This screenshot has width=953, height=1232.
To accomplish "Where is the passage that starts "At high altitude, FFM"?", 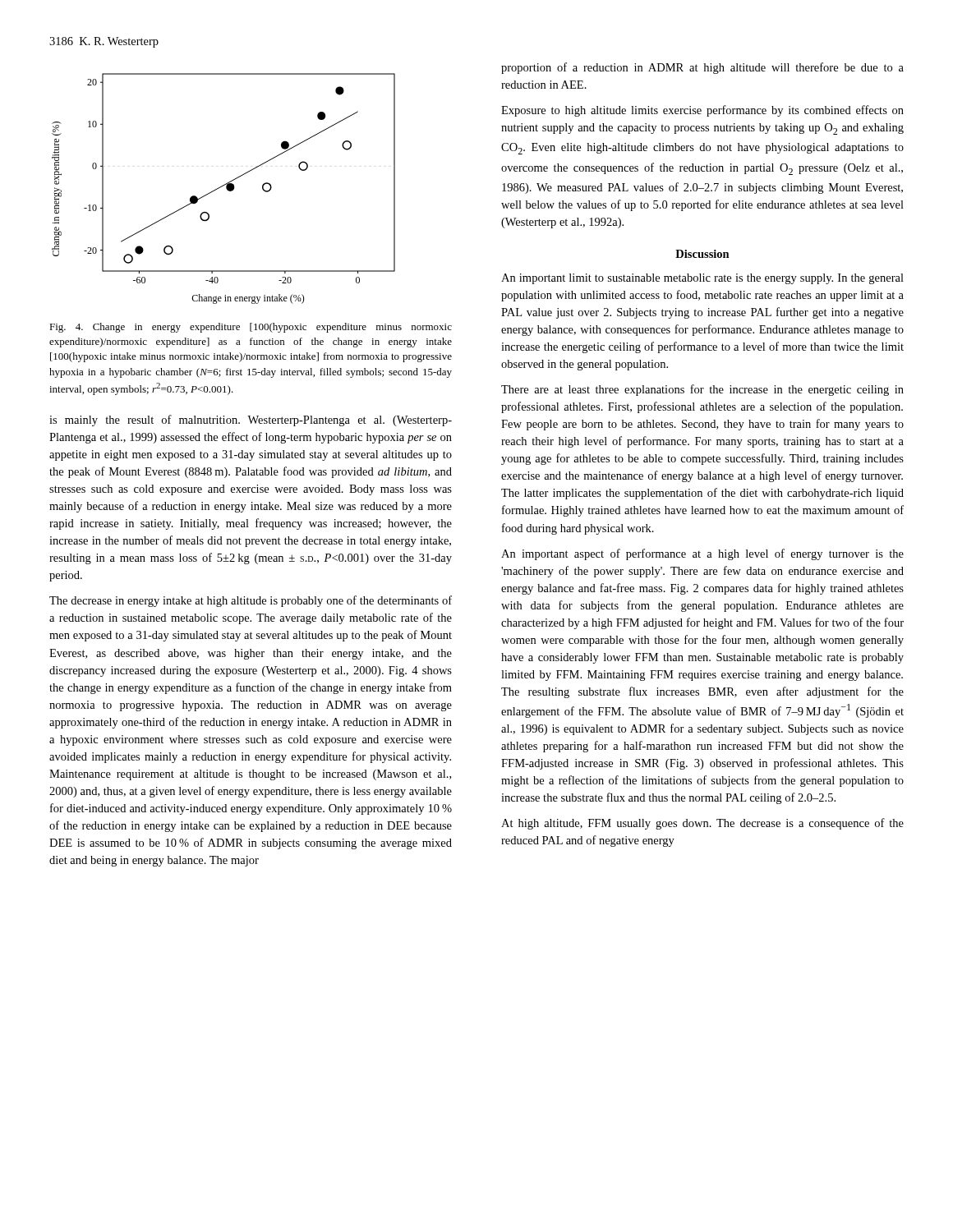I will (702, 831).
